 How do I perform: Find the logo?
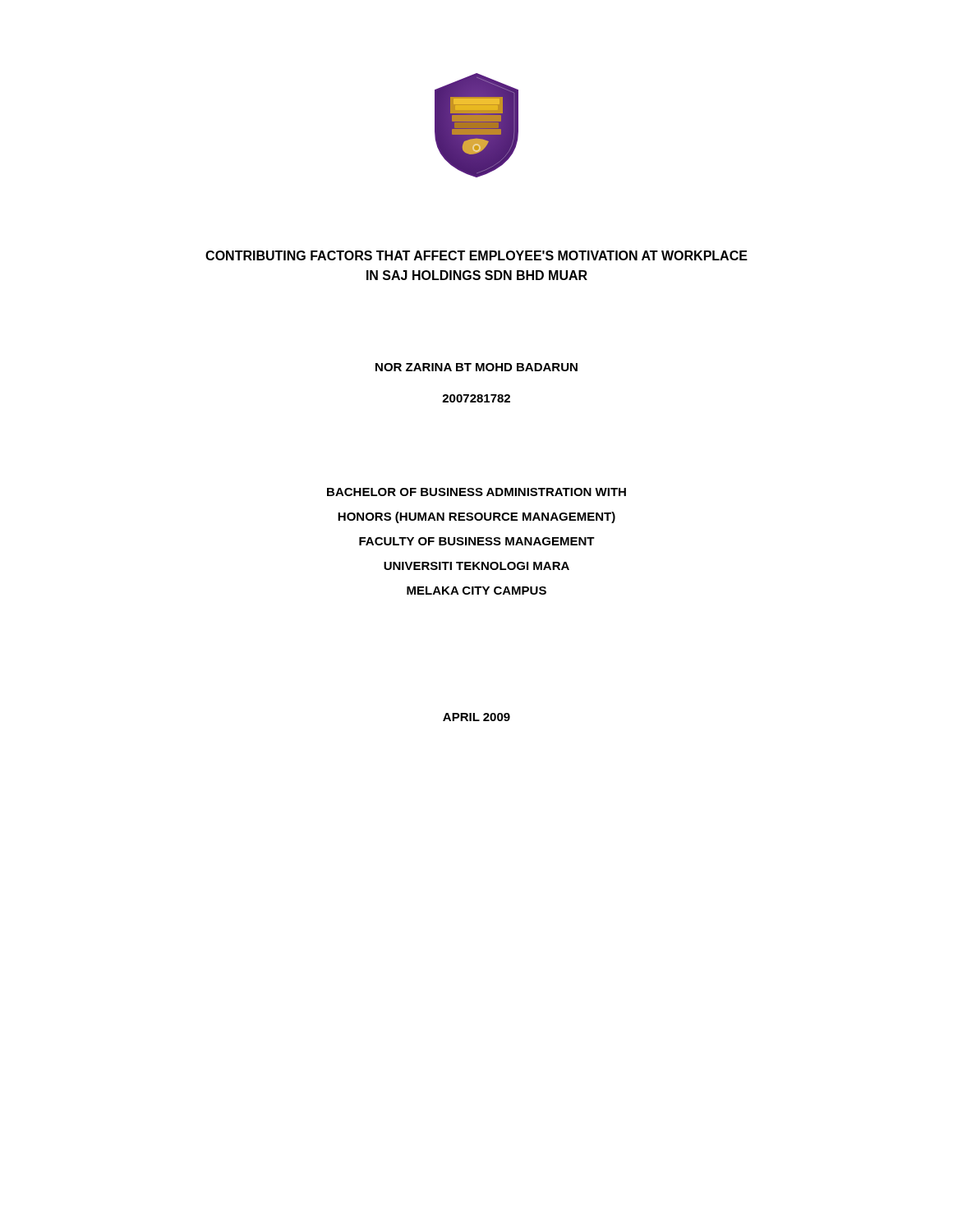[x=476, y=123]
